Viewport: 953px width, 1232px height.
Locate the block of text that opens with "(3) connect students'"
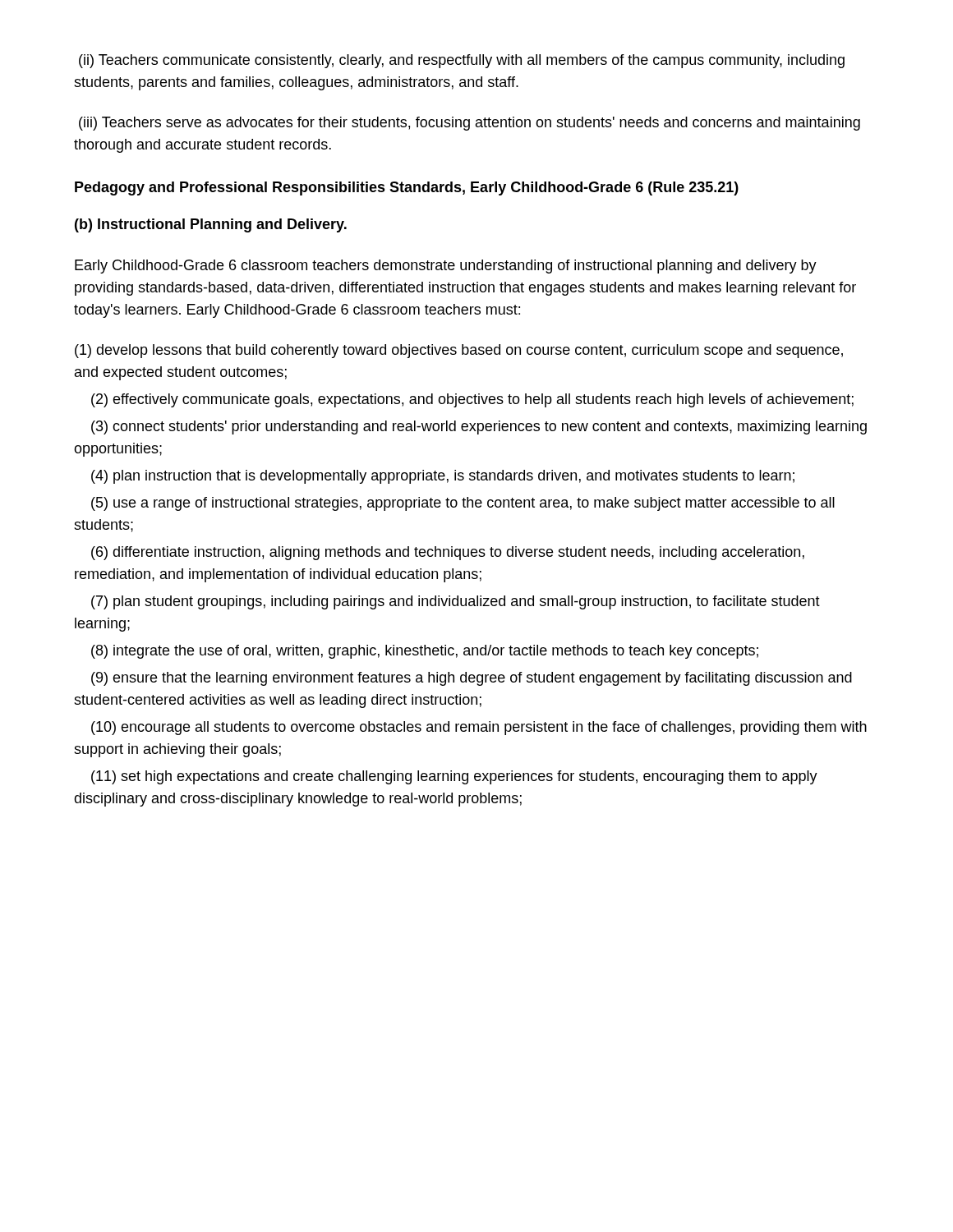click(471, 438)
